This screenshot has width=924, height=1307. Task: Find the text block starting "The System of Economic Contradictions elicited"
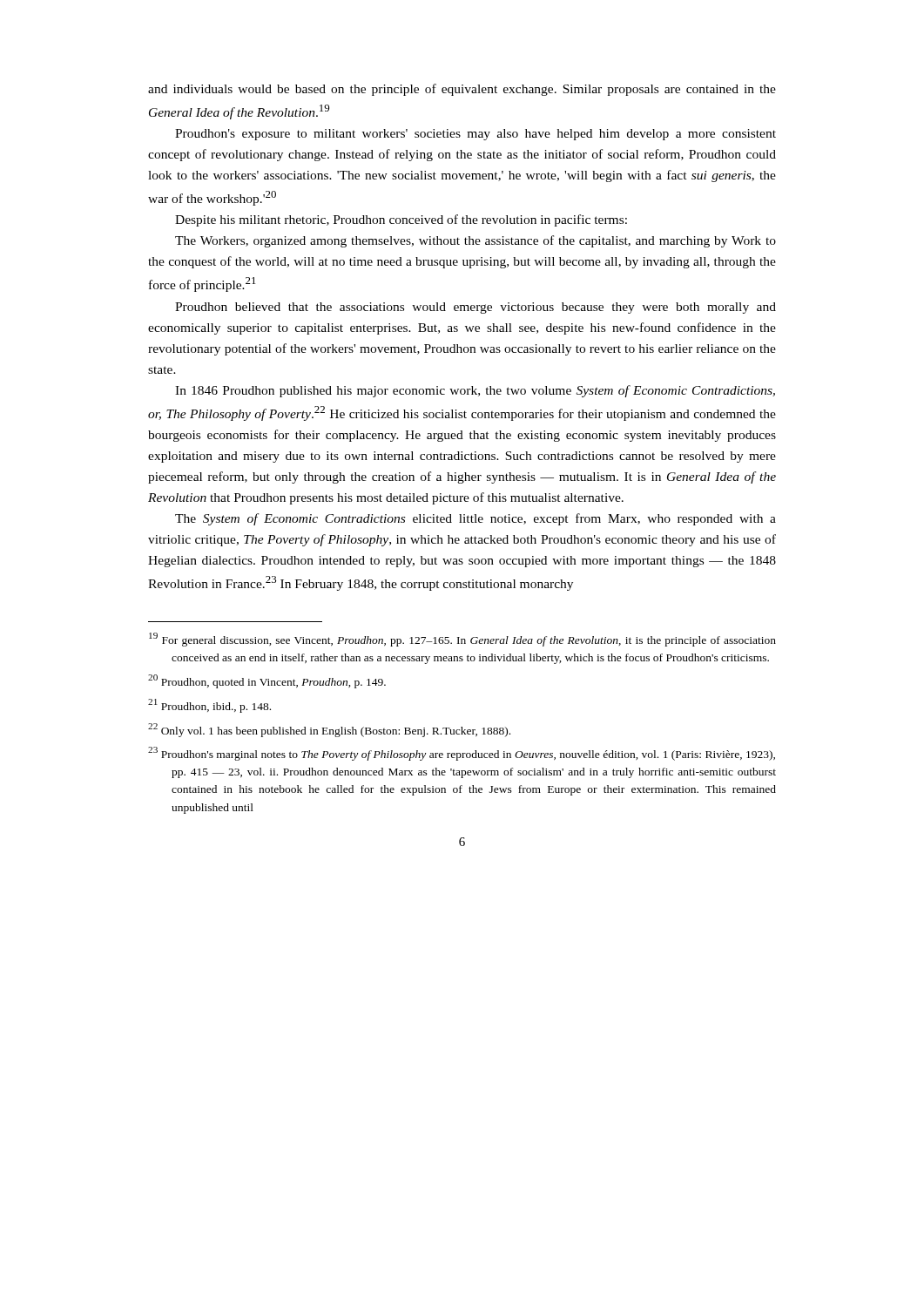coord(462,551)
